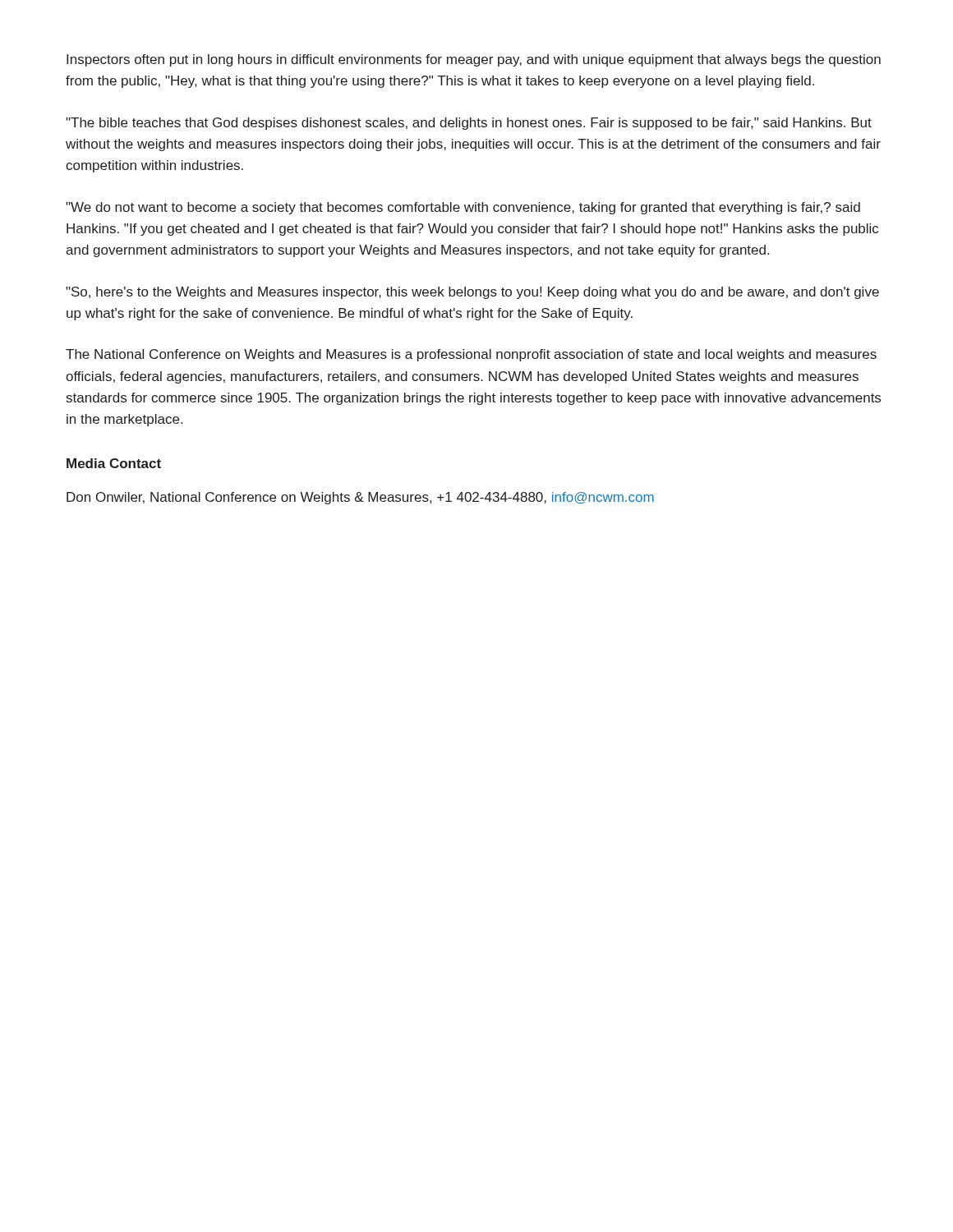Point to the block beginning ""We do not"
Image resolution: width=953 pixels, height=1232 pixels.
(472, 229)
